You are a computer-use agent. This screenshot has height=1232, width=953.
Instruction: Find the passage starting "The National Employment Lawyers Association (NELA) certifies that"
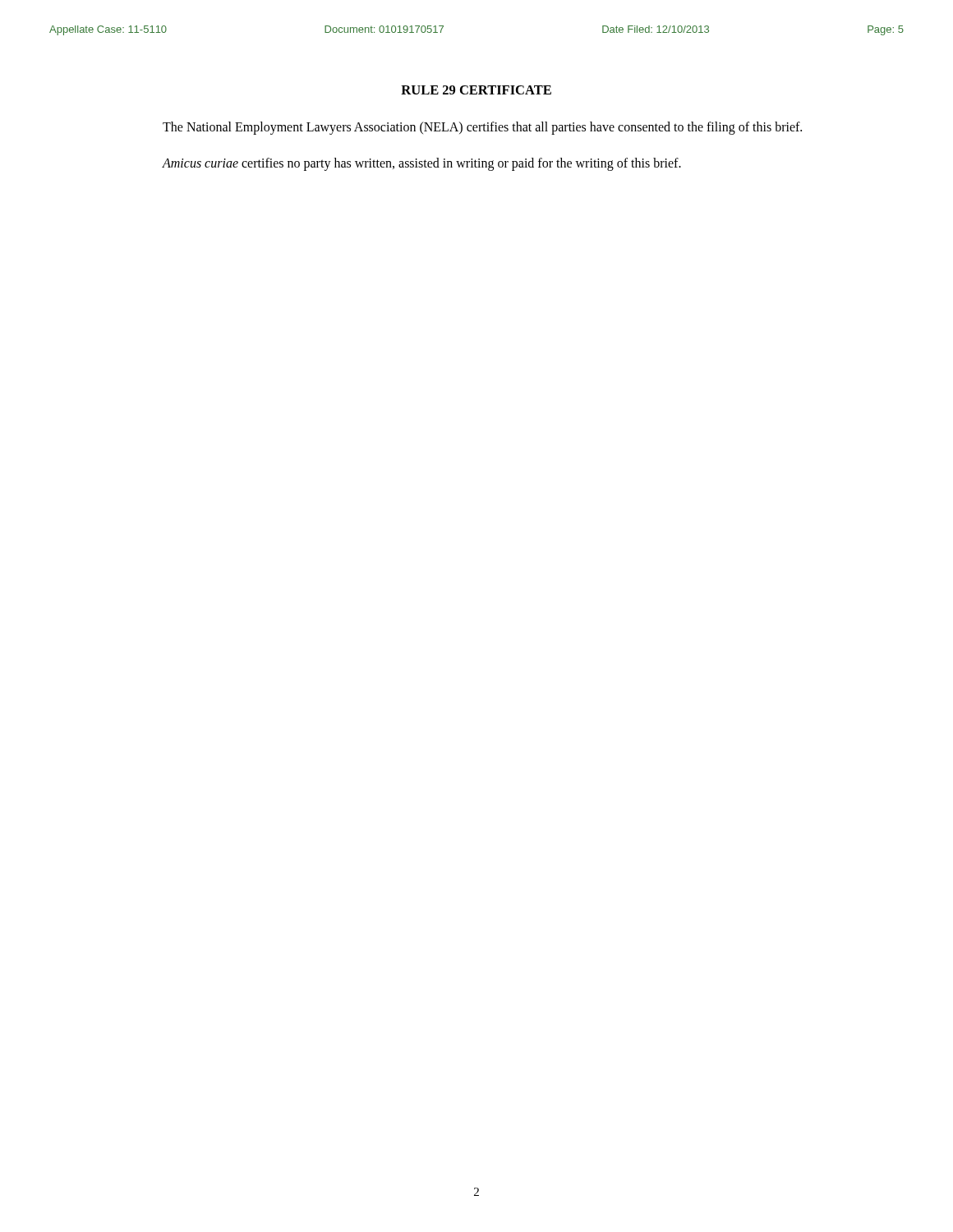click(483, 127)
